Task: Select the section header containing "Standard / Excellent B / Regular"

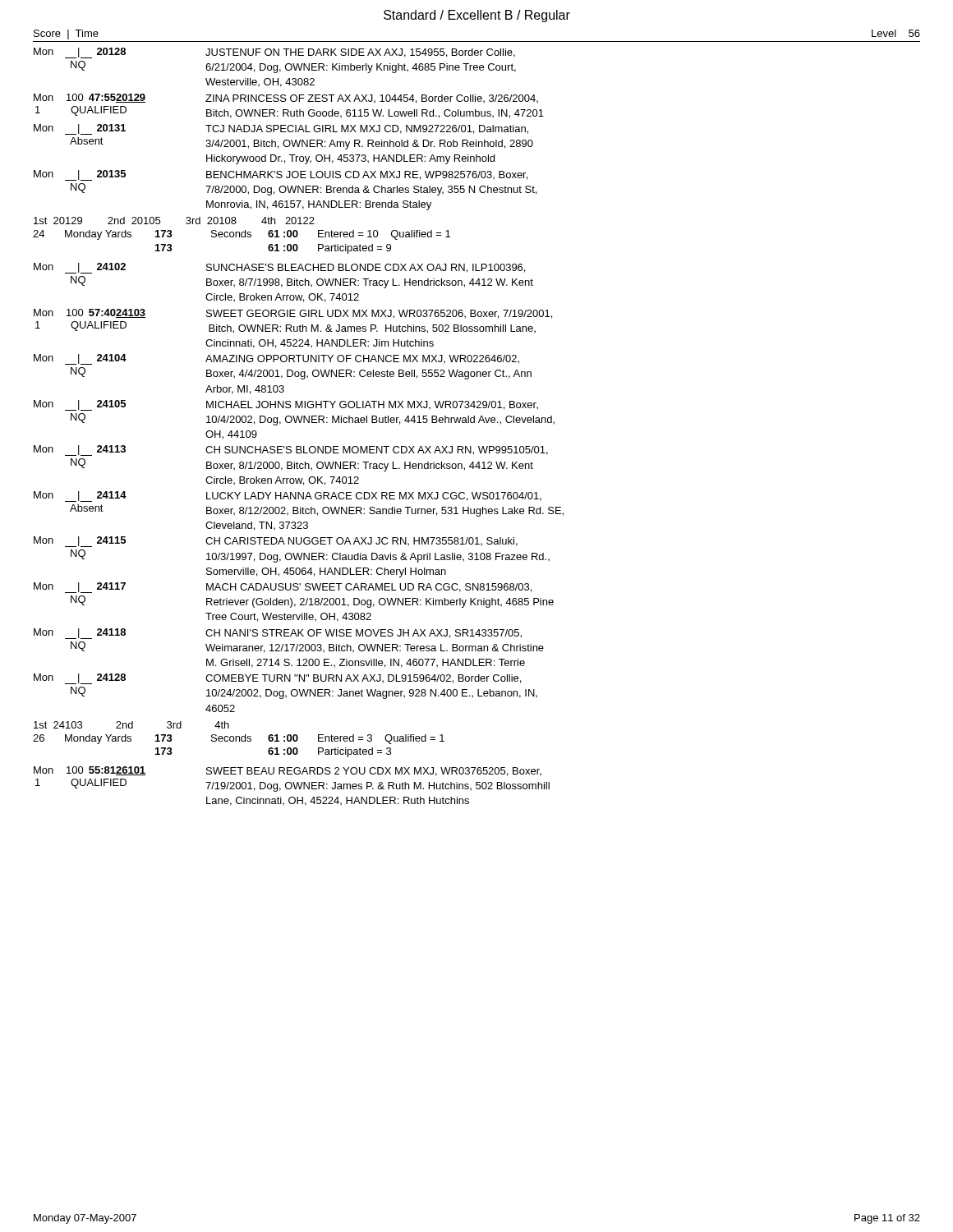Action: click(476, 15)
